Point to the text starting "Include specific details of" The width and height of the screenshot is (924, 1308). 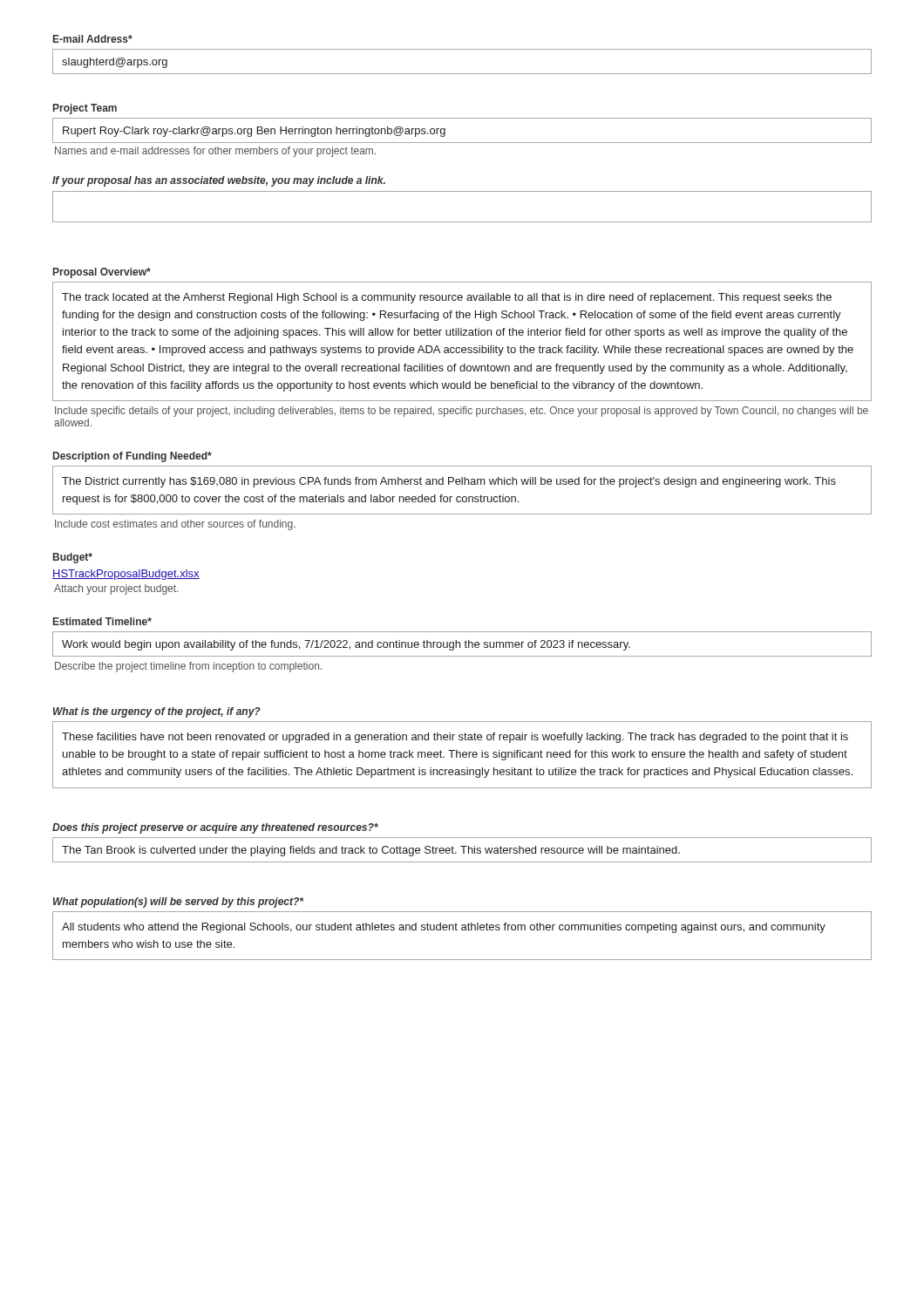(461, 417)
